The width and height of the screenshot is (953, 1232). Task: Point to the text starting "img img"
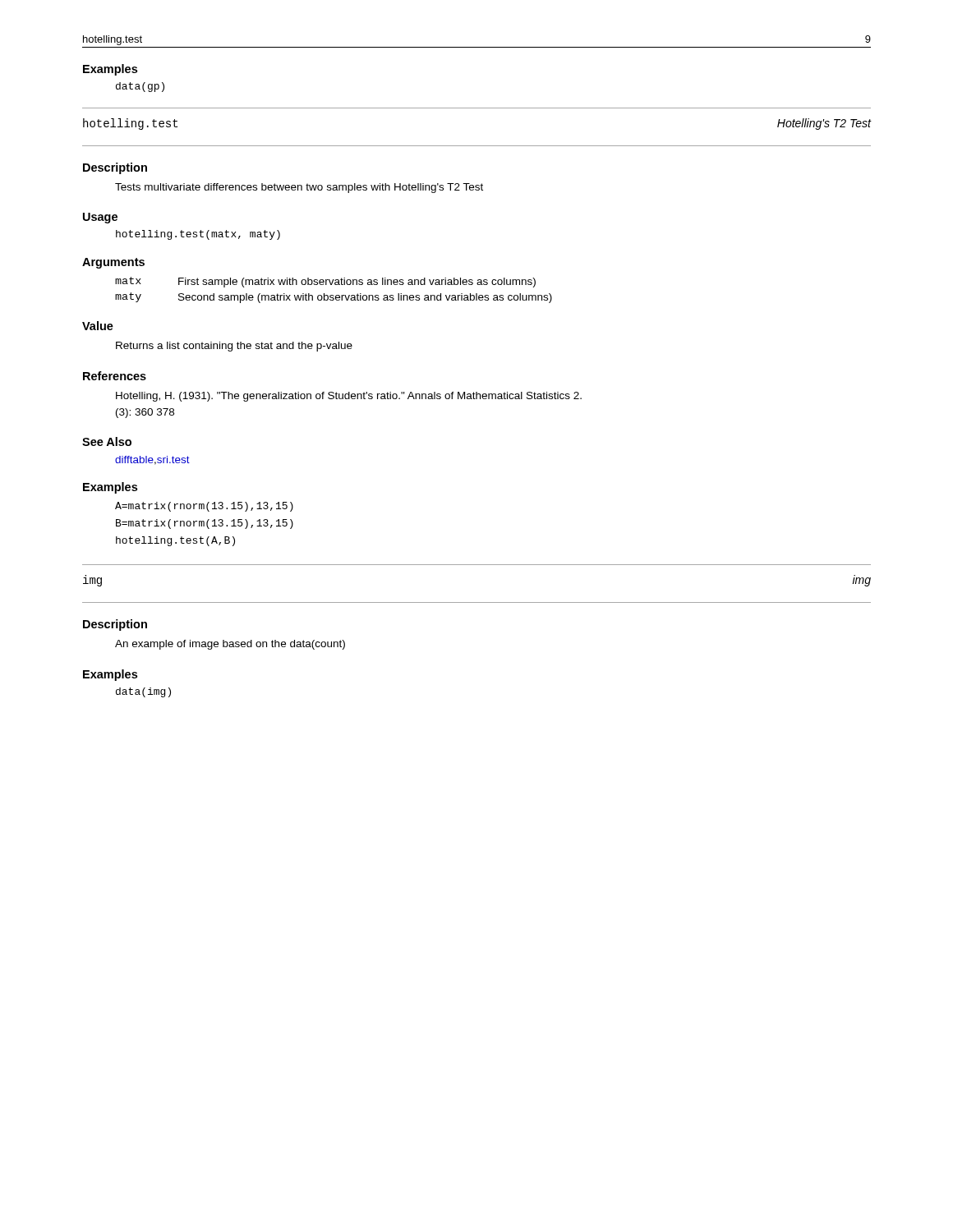click(92, 580)
